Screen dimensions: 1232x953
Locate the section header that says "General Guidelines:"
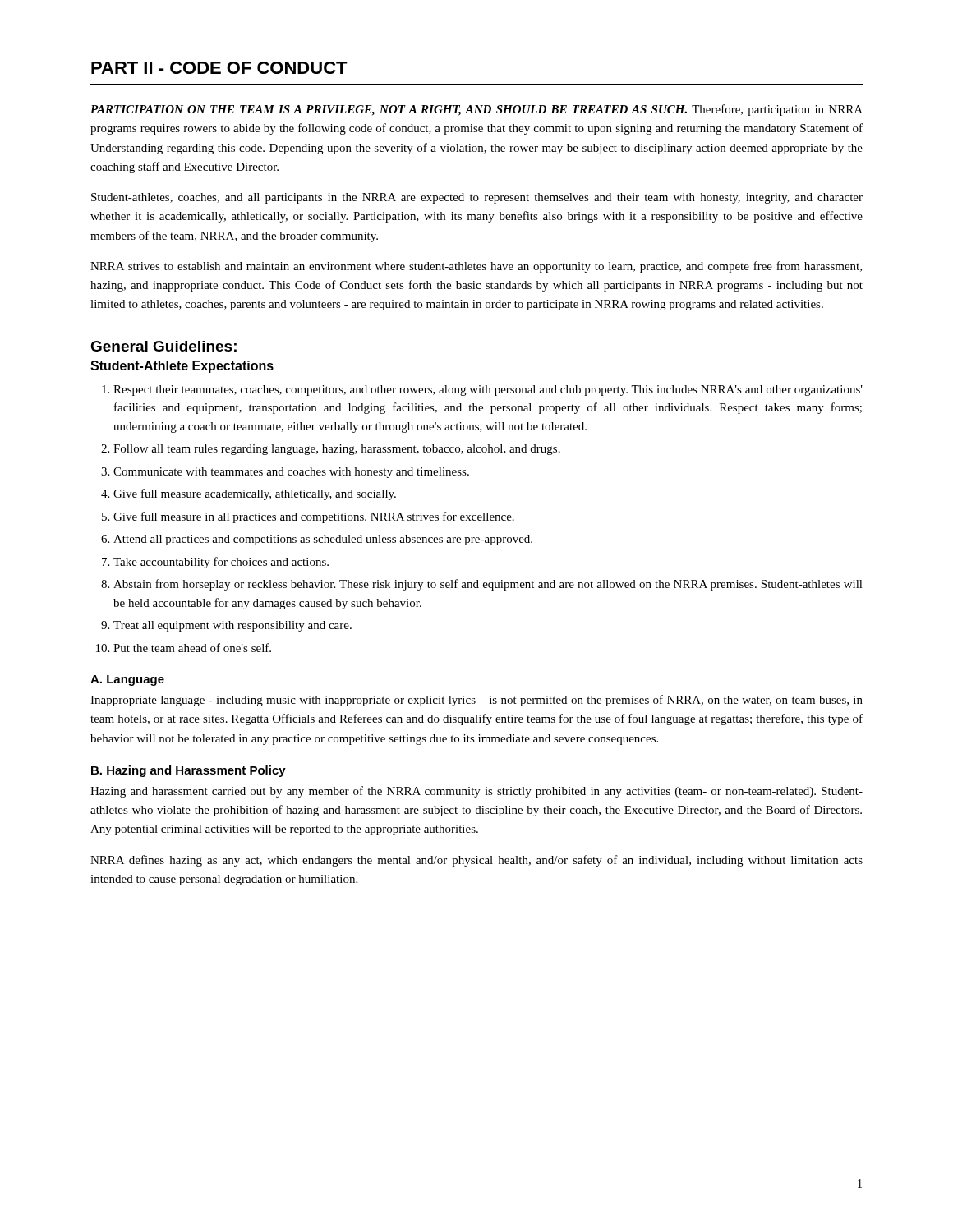coord(163,346)
